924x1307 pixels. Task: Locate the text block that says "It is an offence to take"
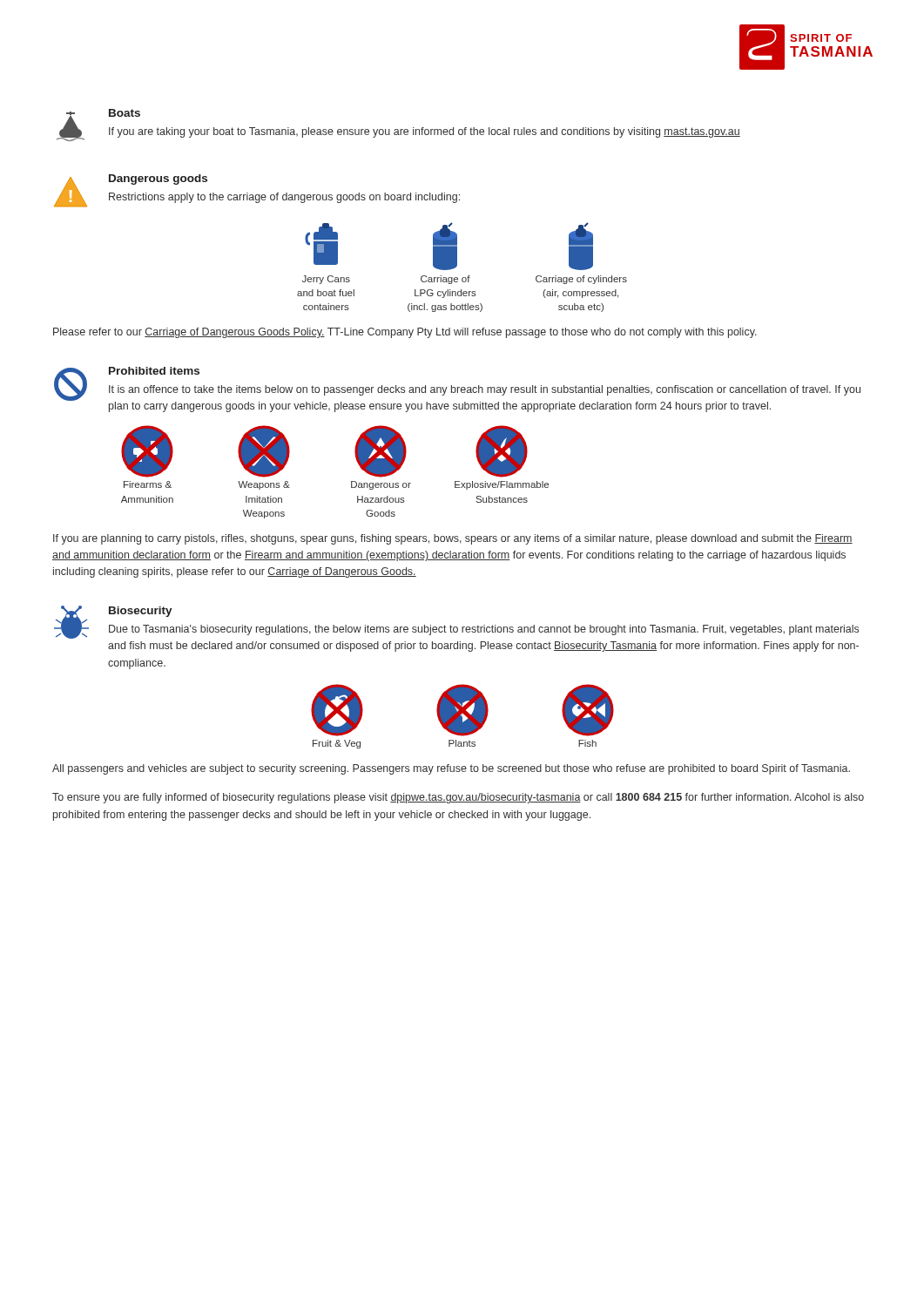click(x=485, y=398)
